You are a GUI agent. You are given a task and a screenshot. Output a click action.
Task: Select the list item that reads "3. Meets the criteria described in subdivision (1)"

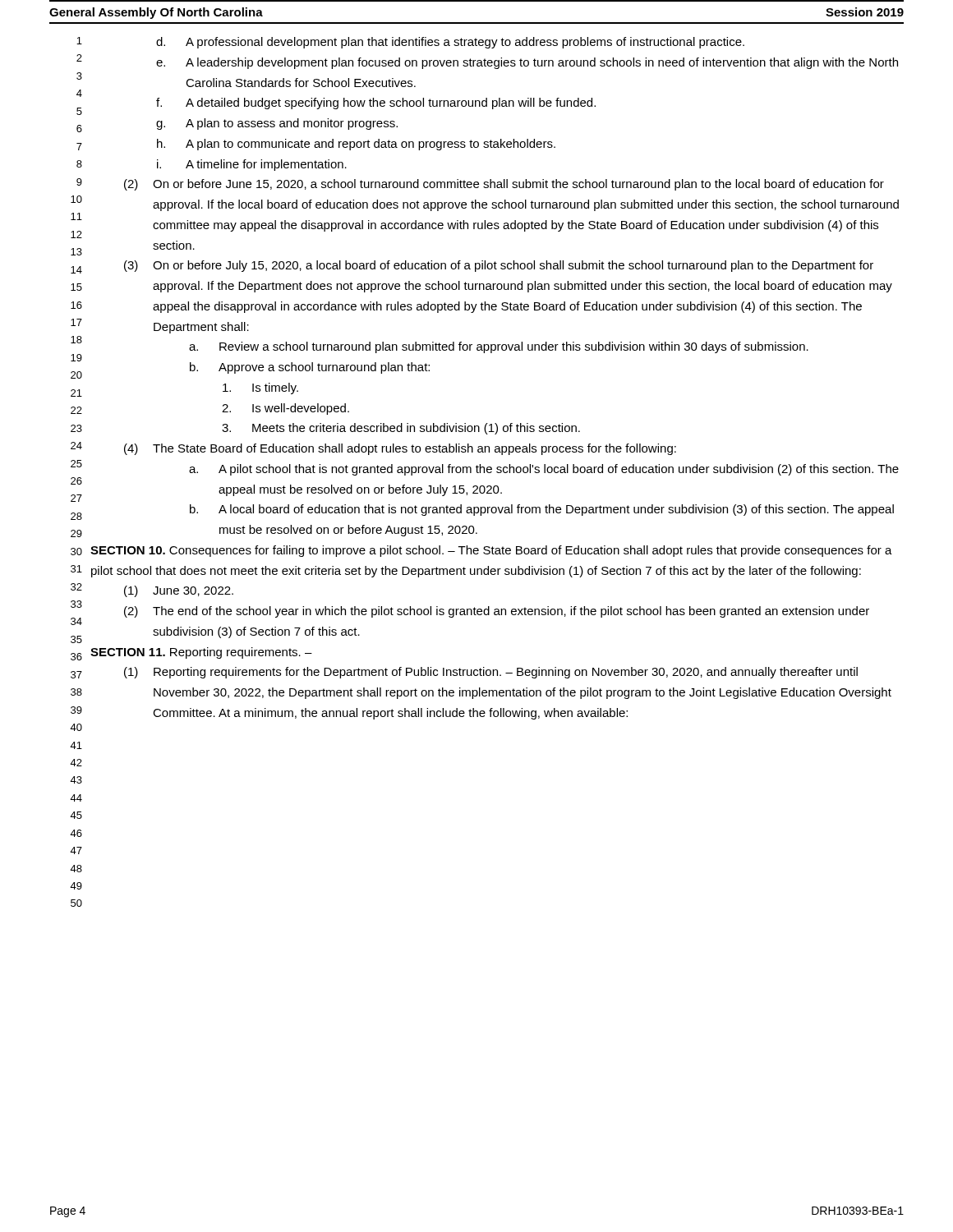pos(563,428)
